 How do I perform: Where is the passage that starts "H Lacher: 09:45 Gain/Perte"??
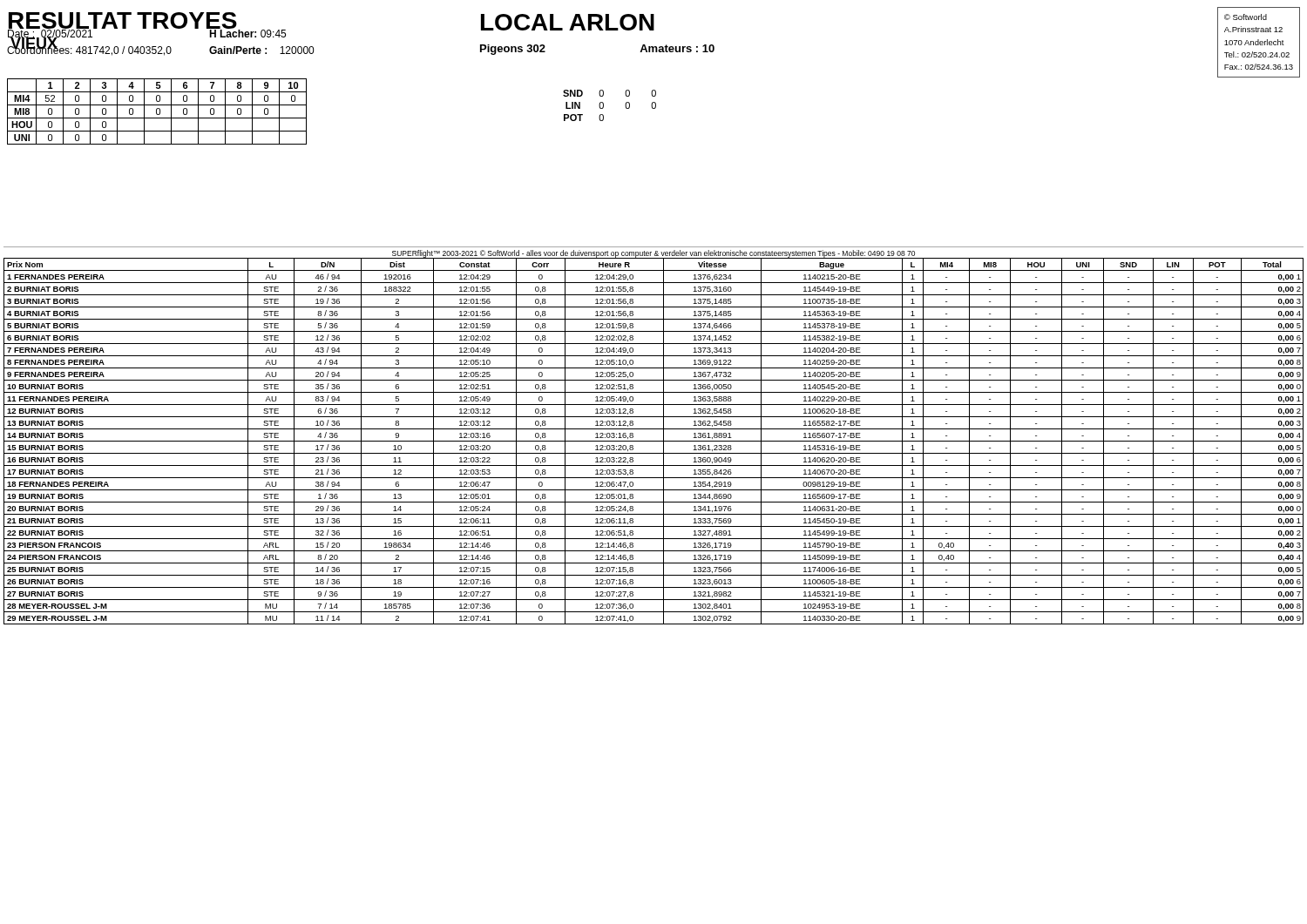coord(262,42)
